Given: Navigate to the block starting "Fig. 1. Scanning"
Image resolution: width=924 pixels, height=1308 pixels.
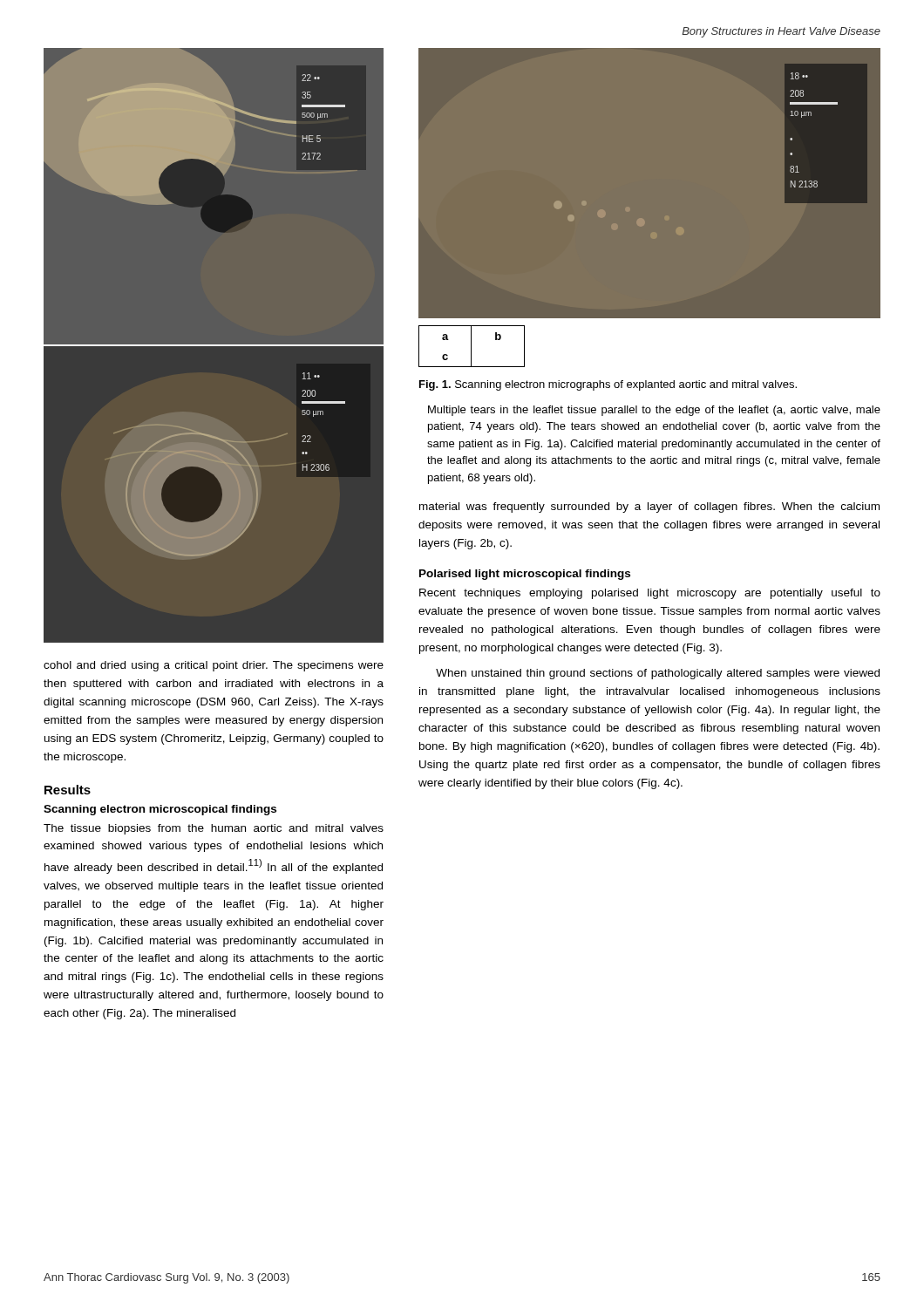Looking at the screenshot, I should 649,431.
